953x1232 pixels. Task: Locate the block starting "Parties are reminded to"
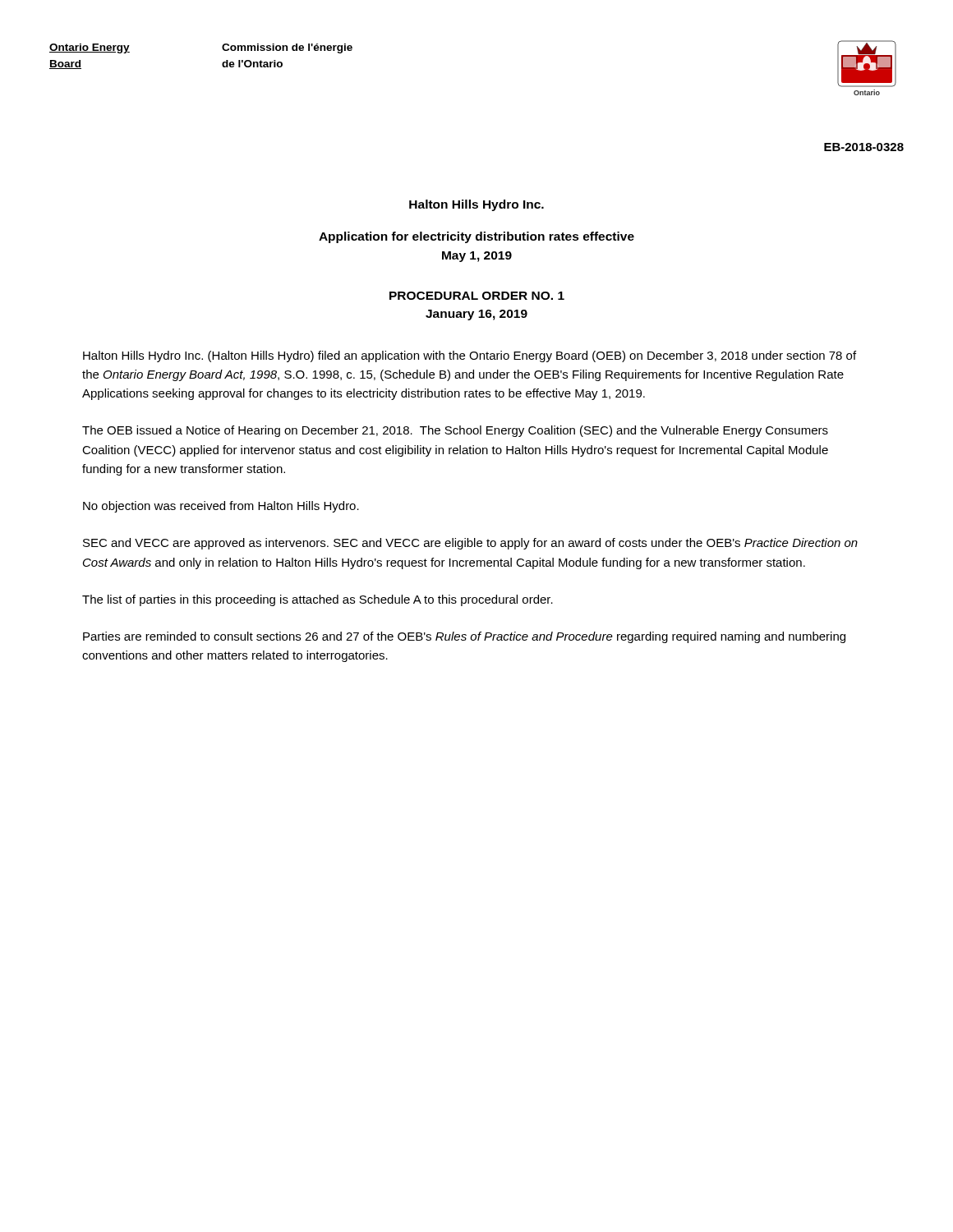tap(464, 646)
